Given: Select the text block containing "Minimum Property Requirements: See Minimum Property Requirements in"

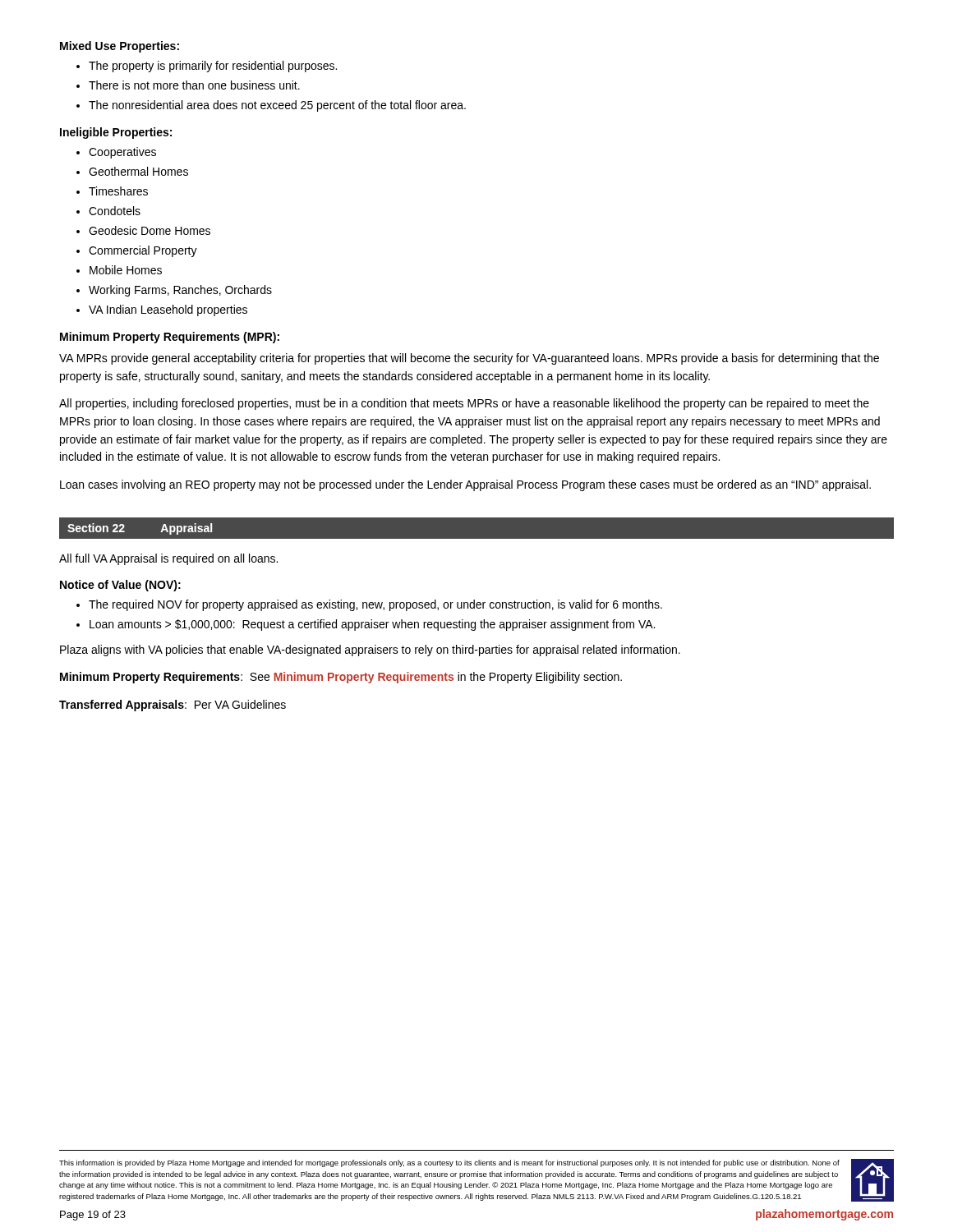Looking at the screenshot, I should [x=476, y=678].
